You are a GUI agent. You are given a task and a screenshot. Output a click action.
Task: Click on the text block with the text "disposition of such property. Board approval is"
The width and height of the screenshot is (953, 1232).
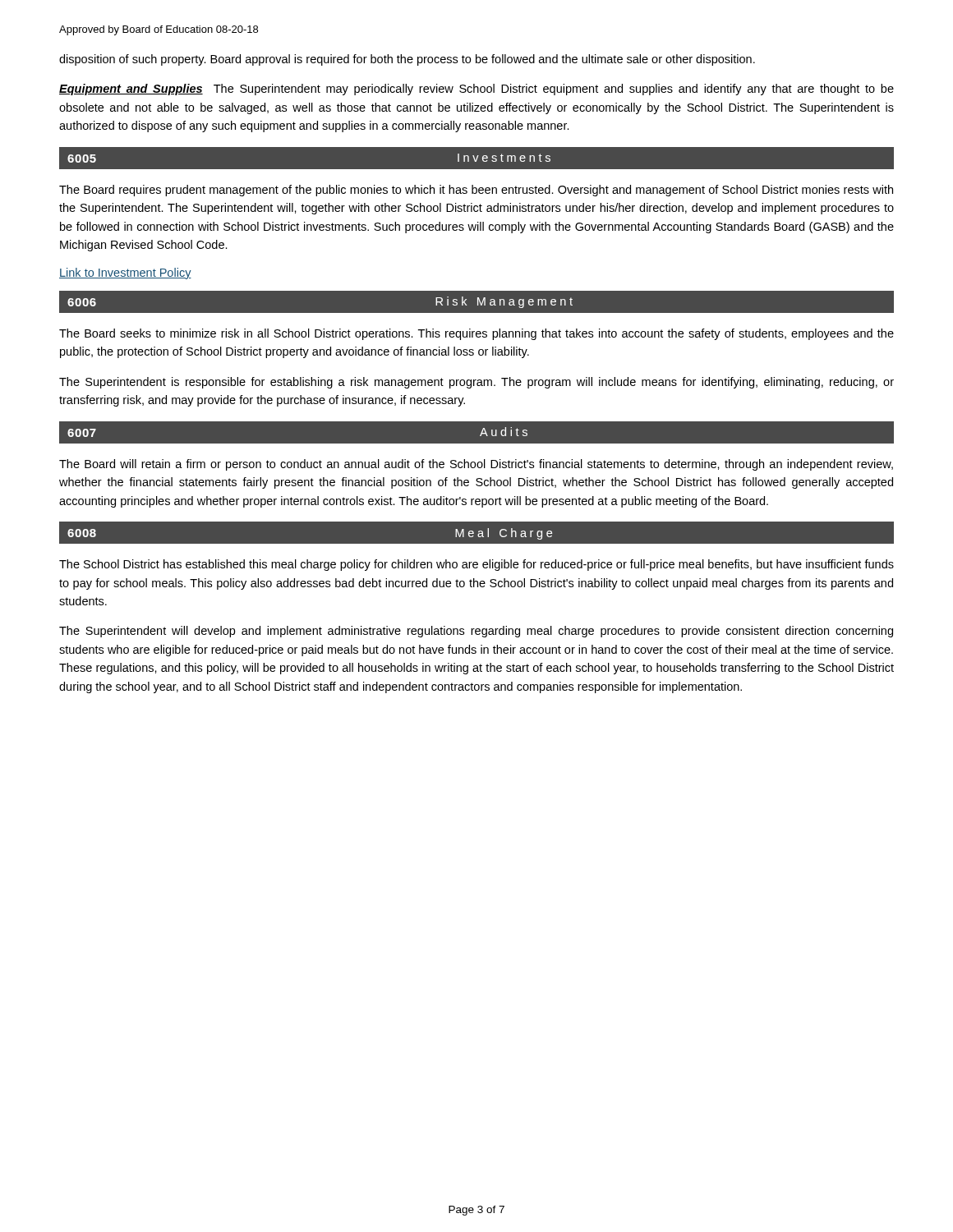coord(407,59)
